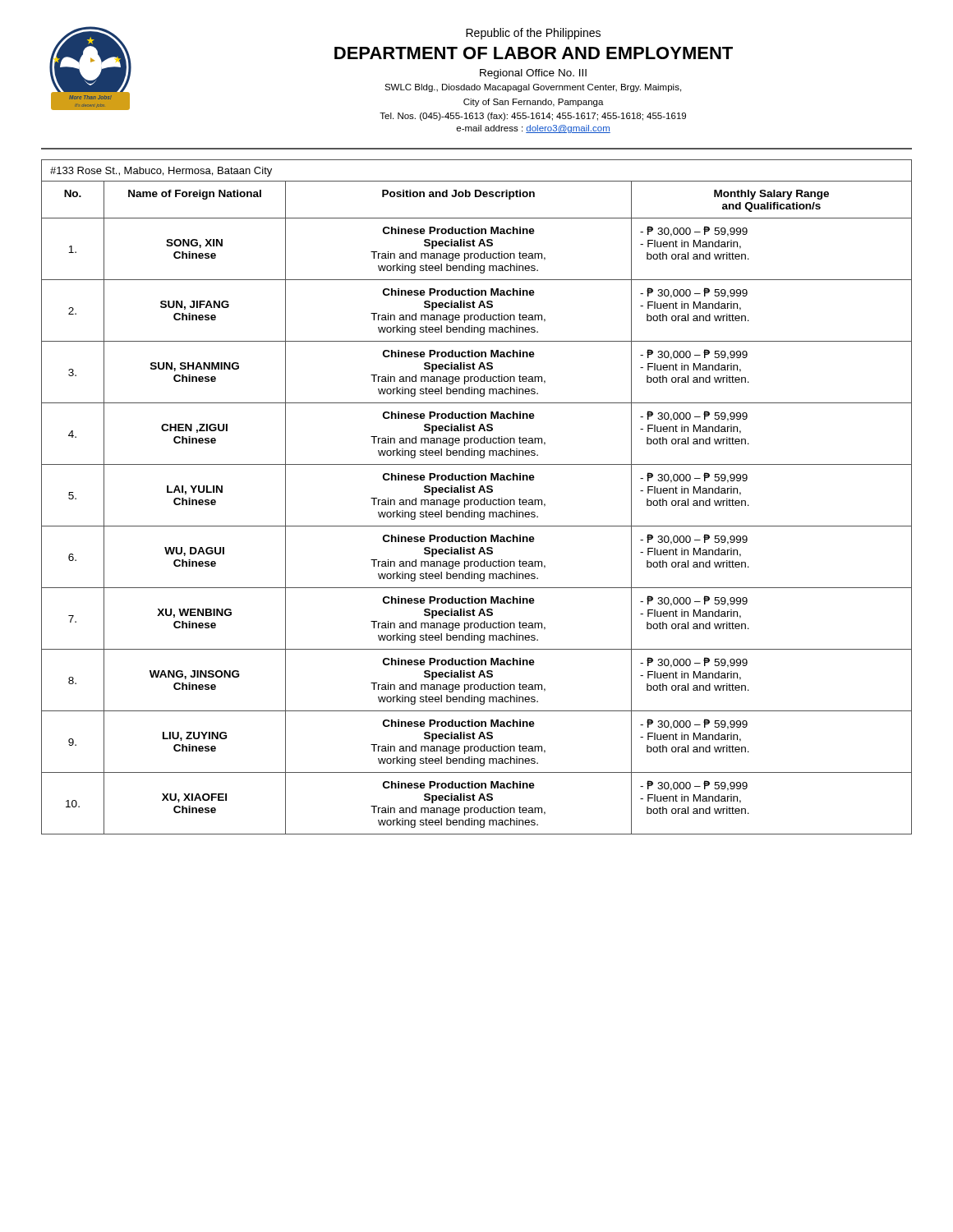Select a table
Viewport: 953px width, 1232px height.
pos(476,497)
